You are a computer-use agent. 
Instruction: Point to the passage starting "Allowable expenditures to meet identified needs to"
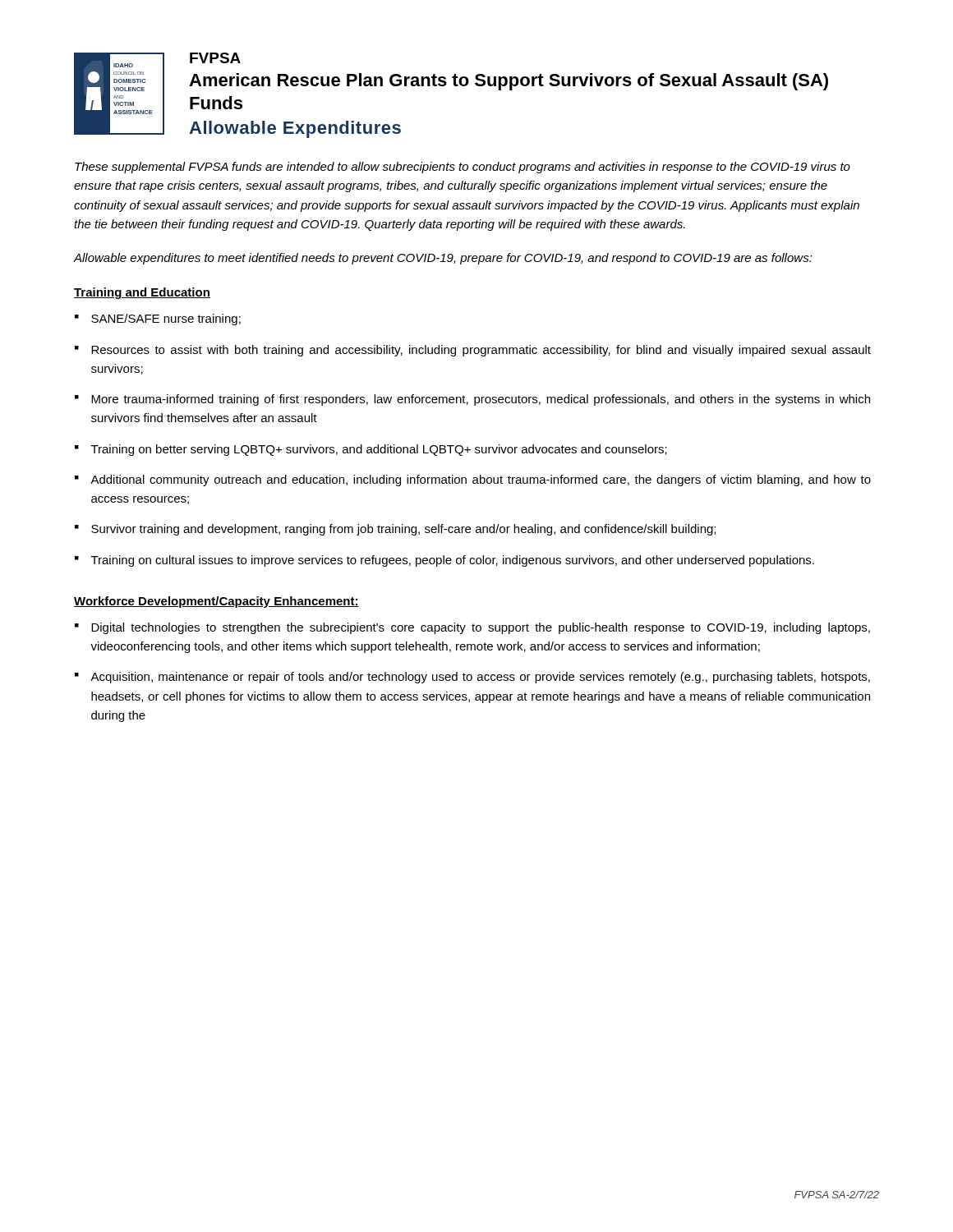click(443, 257)
